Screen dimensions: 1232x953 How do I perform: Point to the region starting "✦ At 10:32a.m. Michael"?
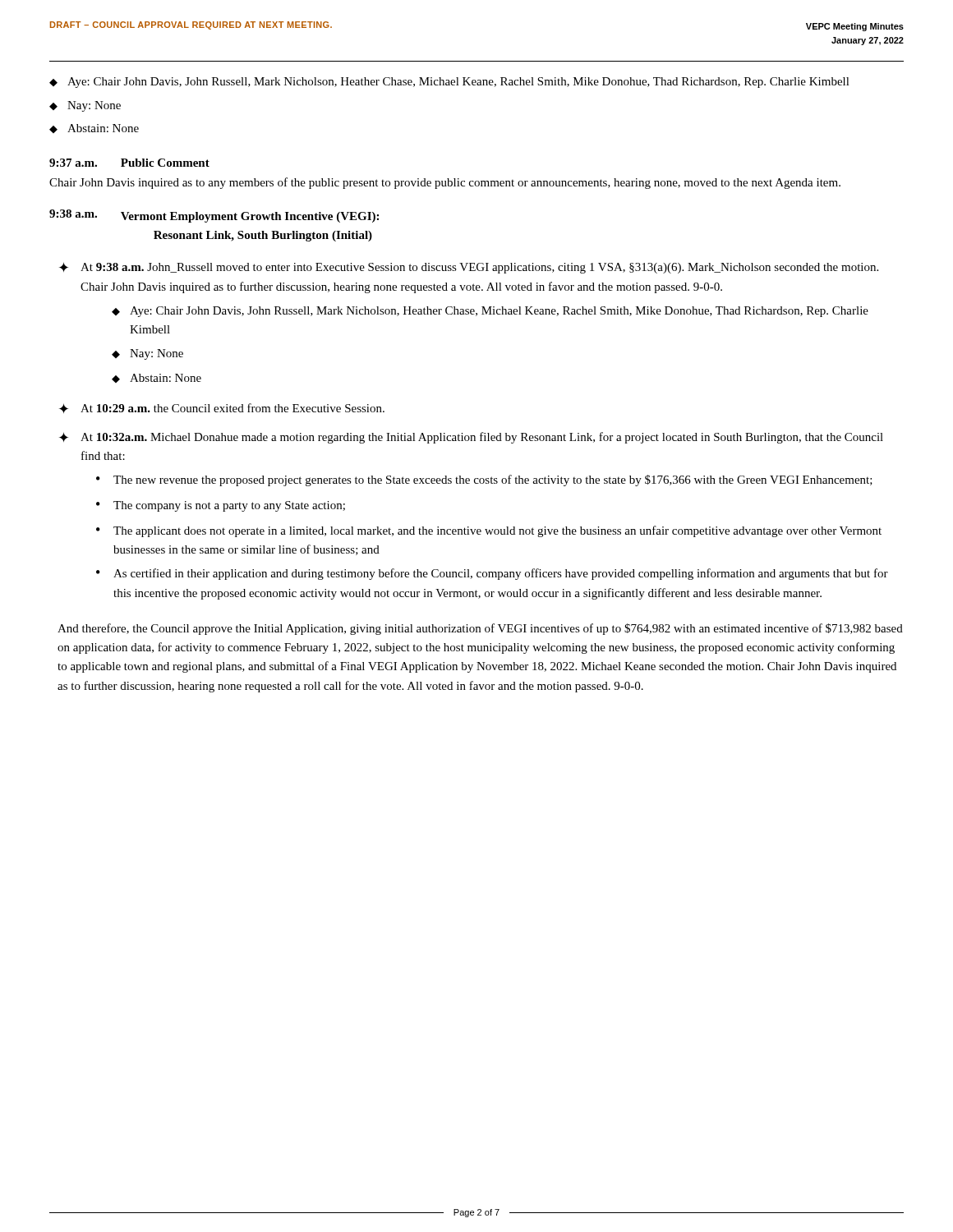[x=481, y=518]
